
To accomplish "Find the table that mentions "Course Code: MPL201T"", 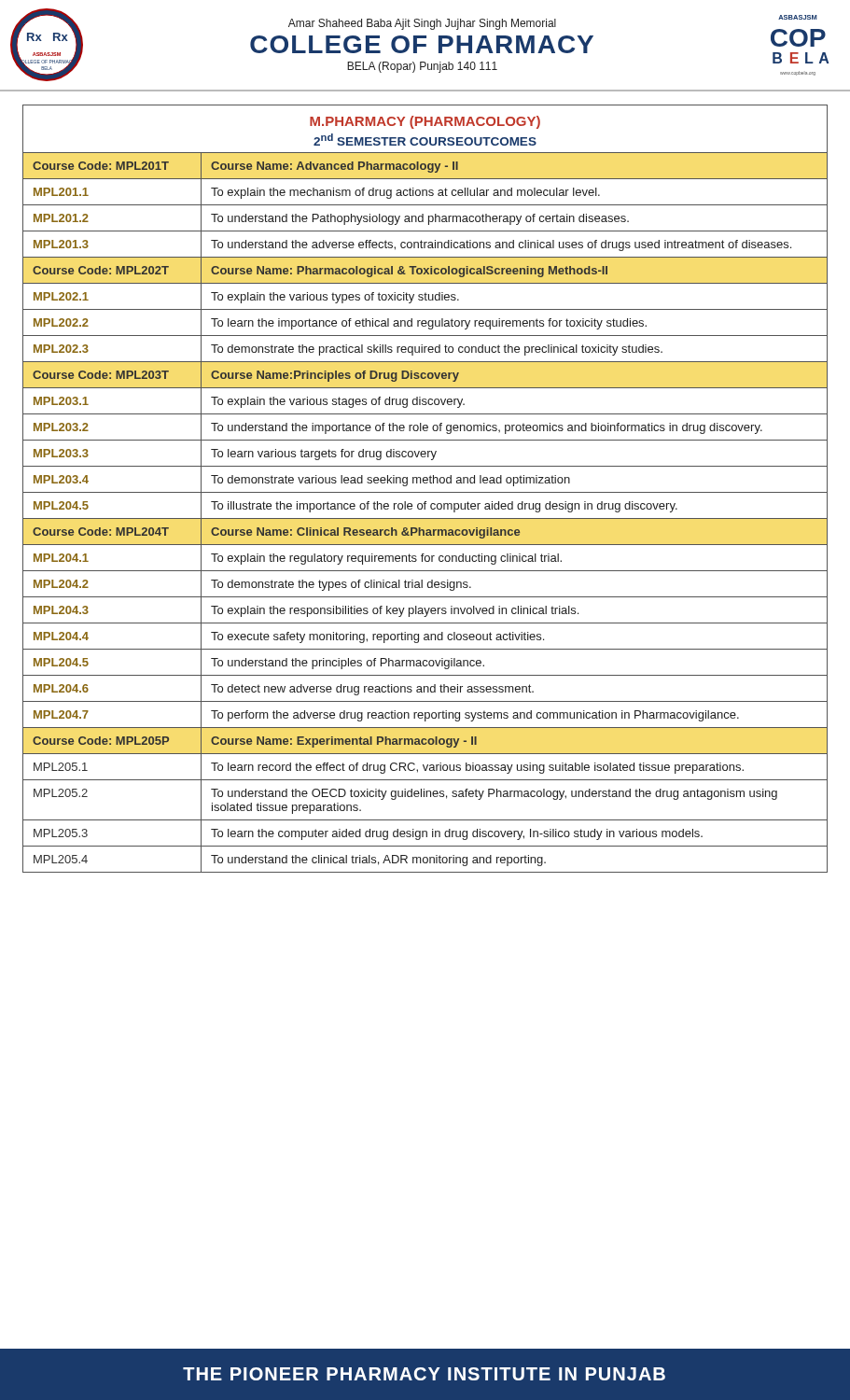I will coord(425,482).
